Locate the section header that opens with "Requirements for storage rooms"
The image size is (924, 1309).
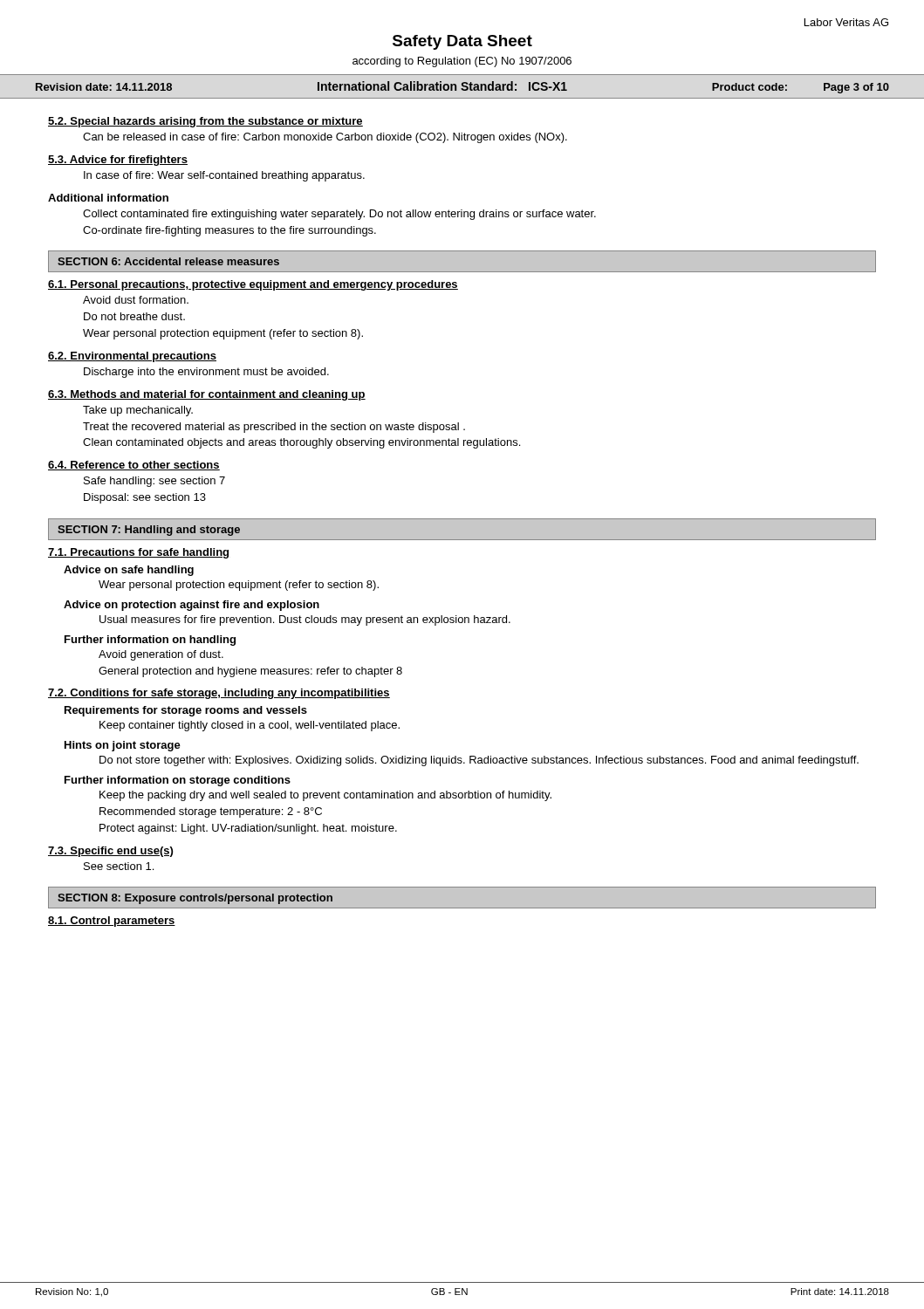[x=185, y=710]
